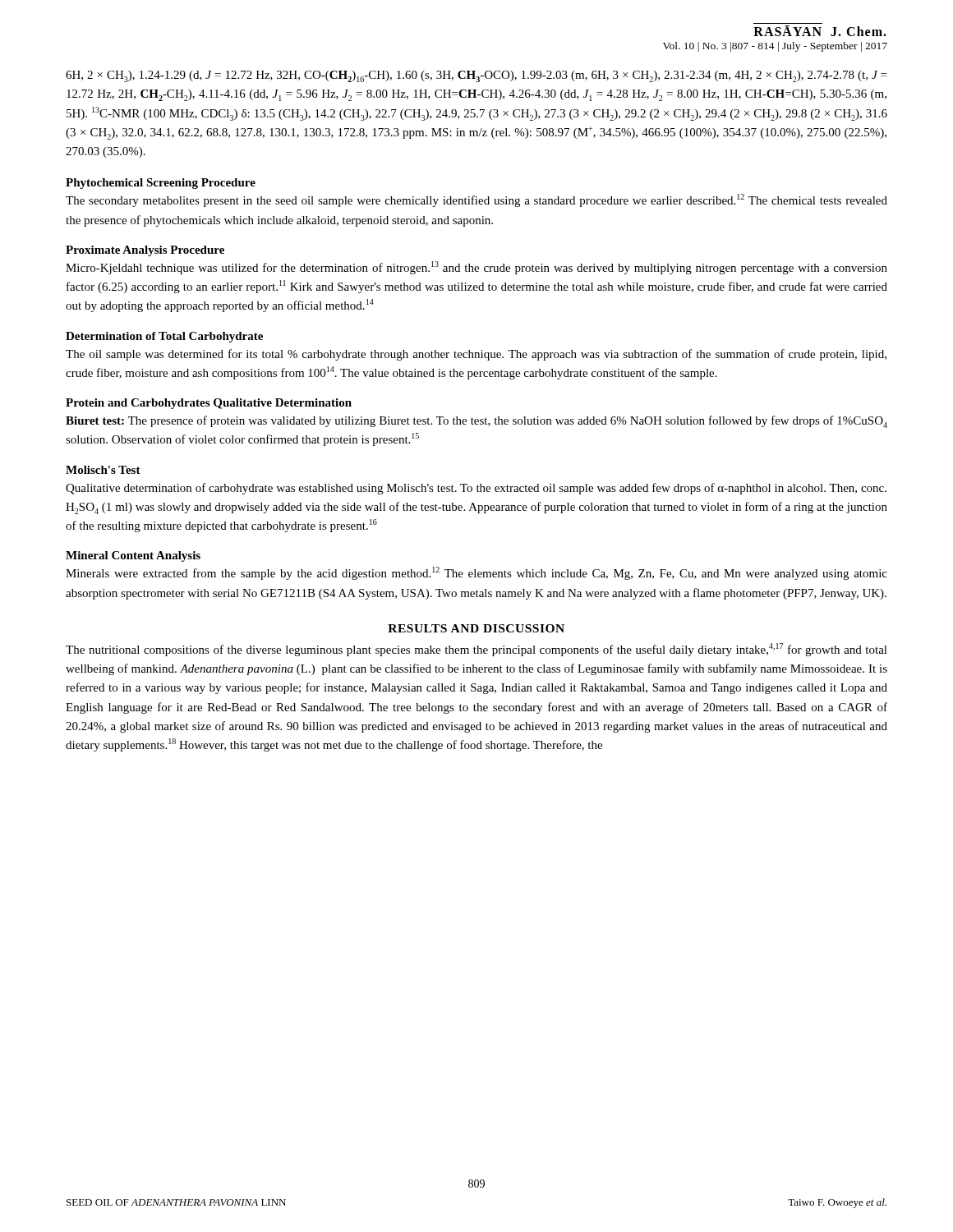Click on the text starting "The nutritional compositions of"
Viewport: 953px width, 1232px height.
(x=476, y=696)
